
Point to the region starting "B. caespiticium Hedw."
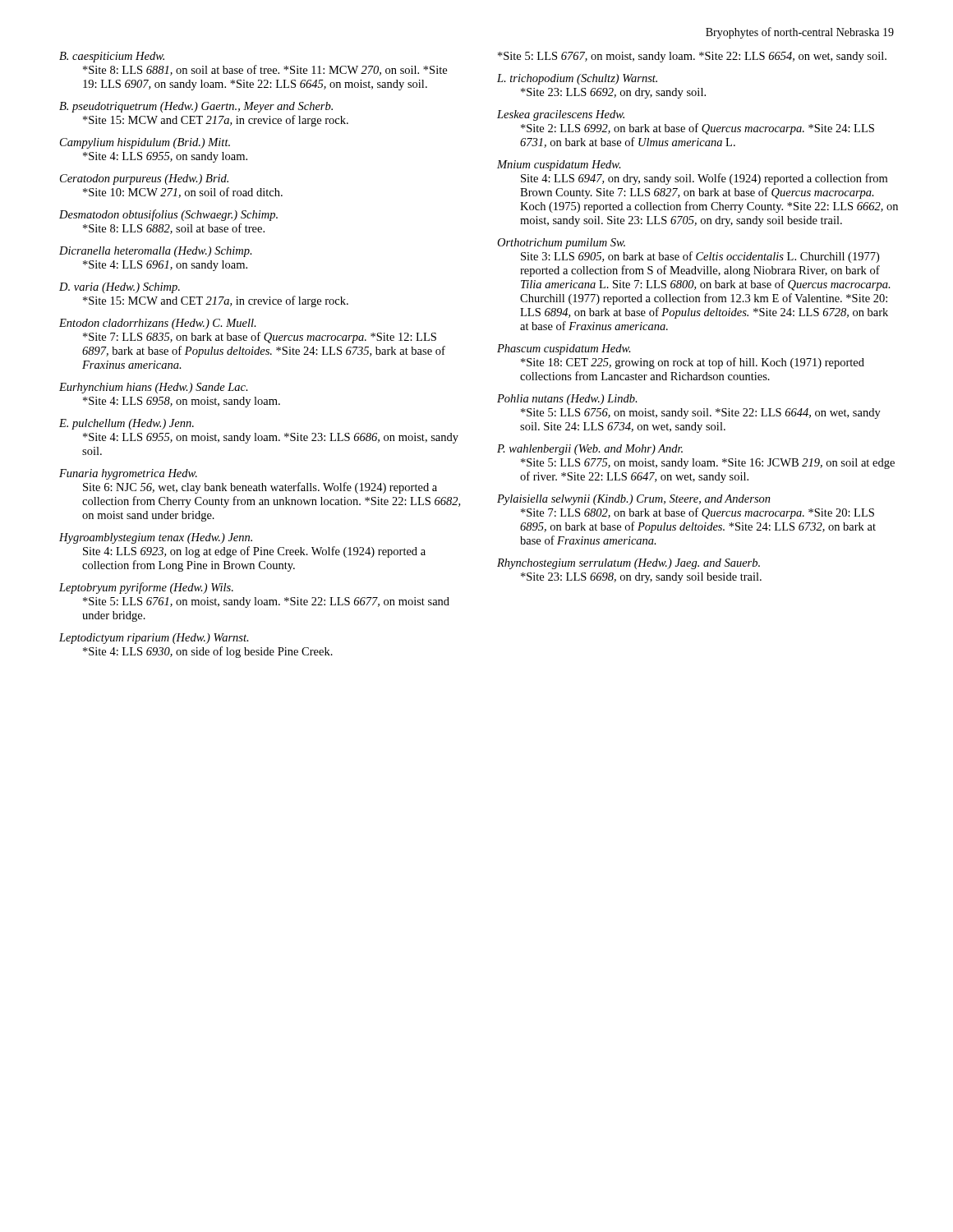click(260, 70)
